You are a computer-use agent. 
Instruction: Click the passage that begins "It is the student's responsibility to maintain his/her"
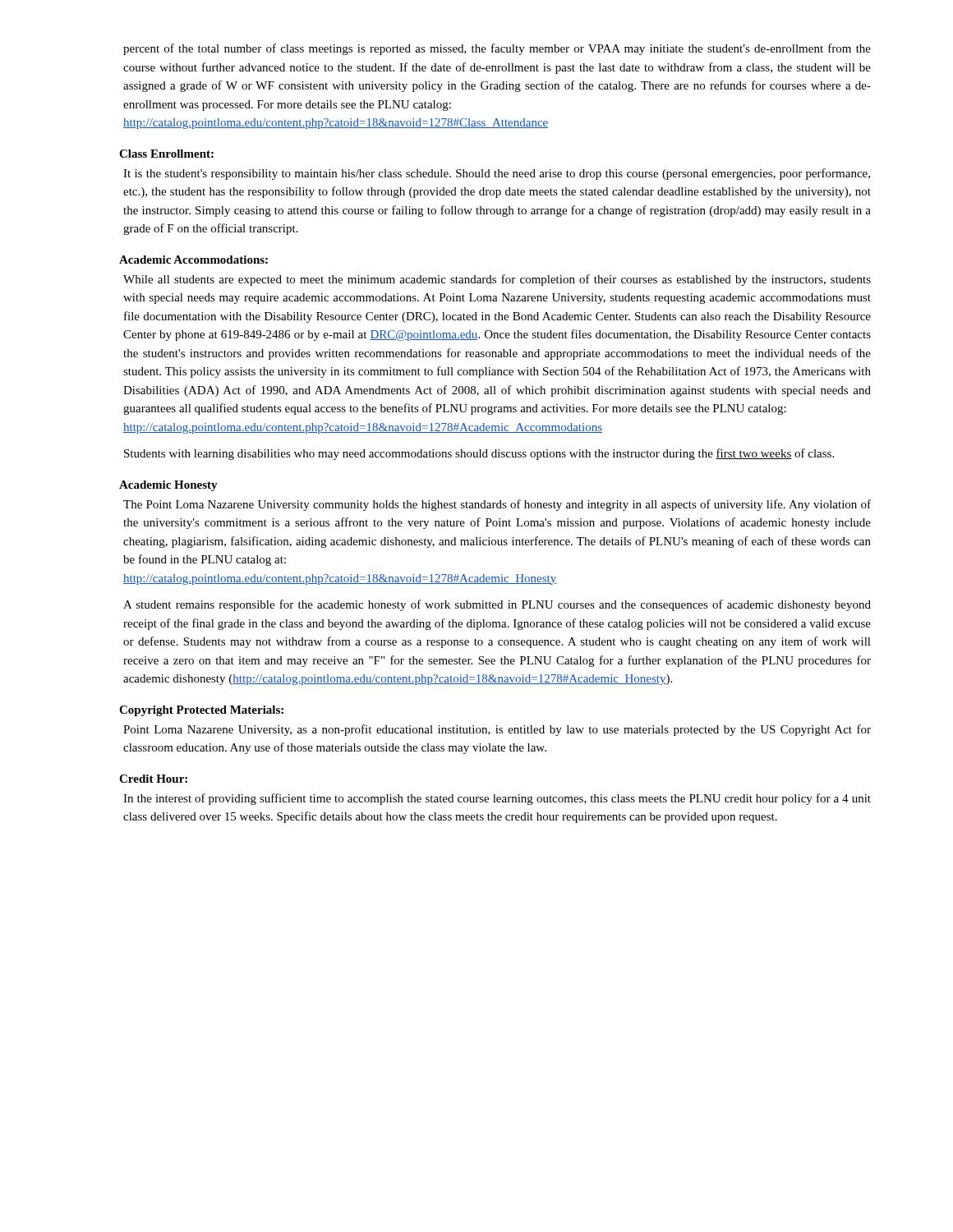(497, 201)
